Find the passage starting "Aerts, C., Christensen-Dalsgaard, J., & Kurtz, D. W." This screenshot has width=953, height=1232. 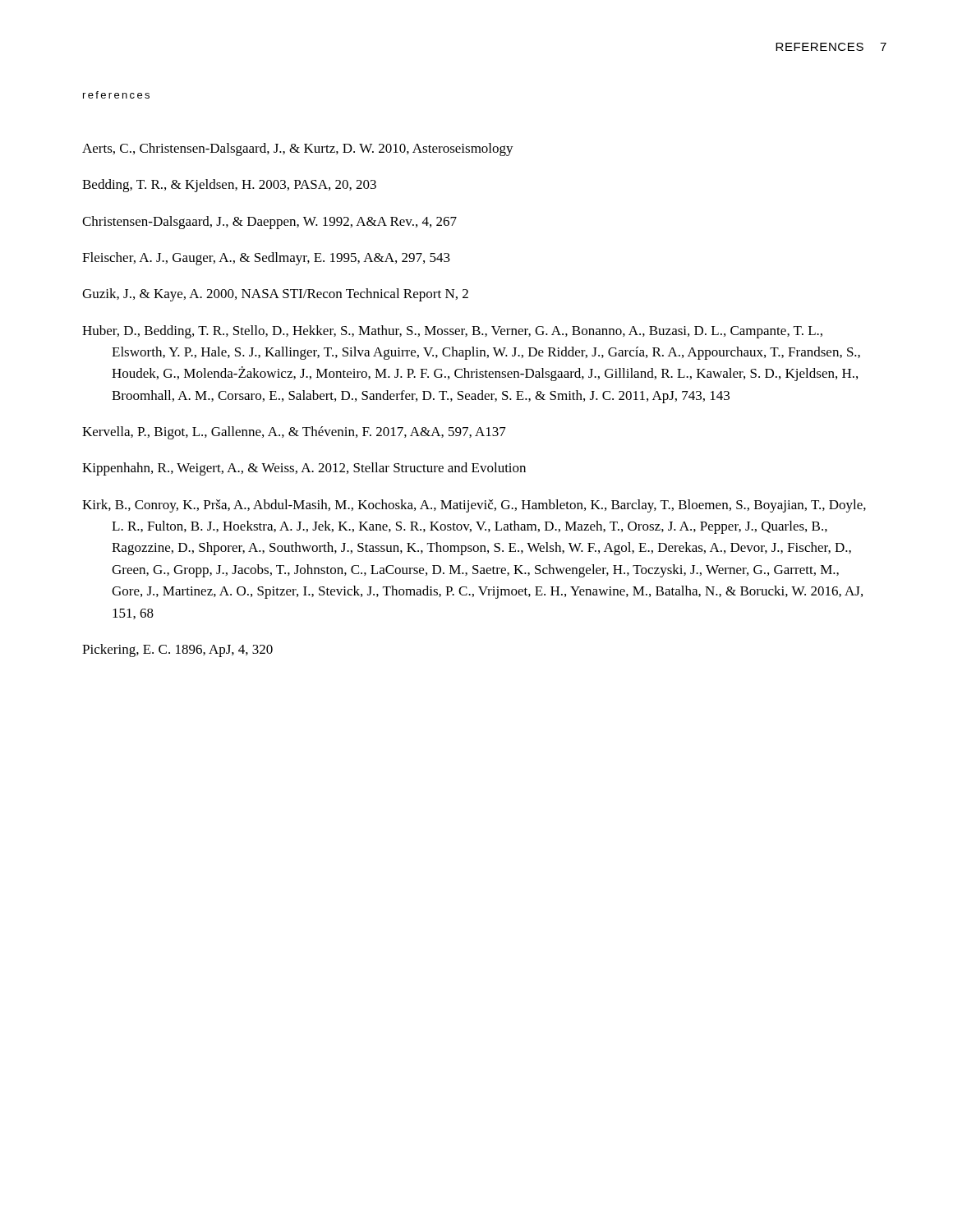pos(298,148)
